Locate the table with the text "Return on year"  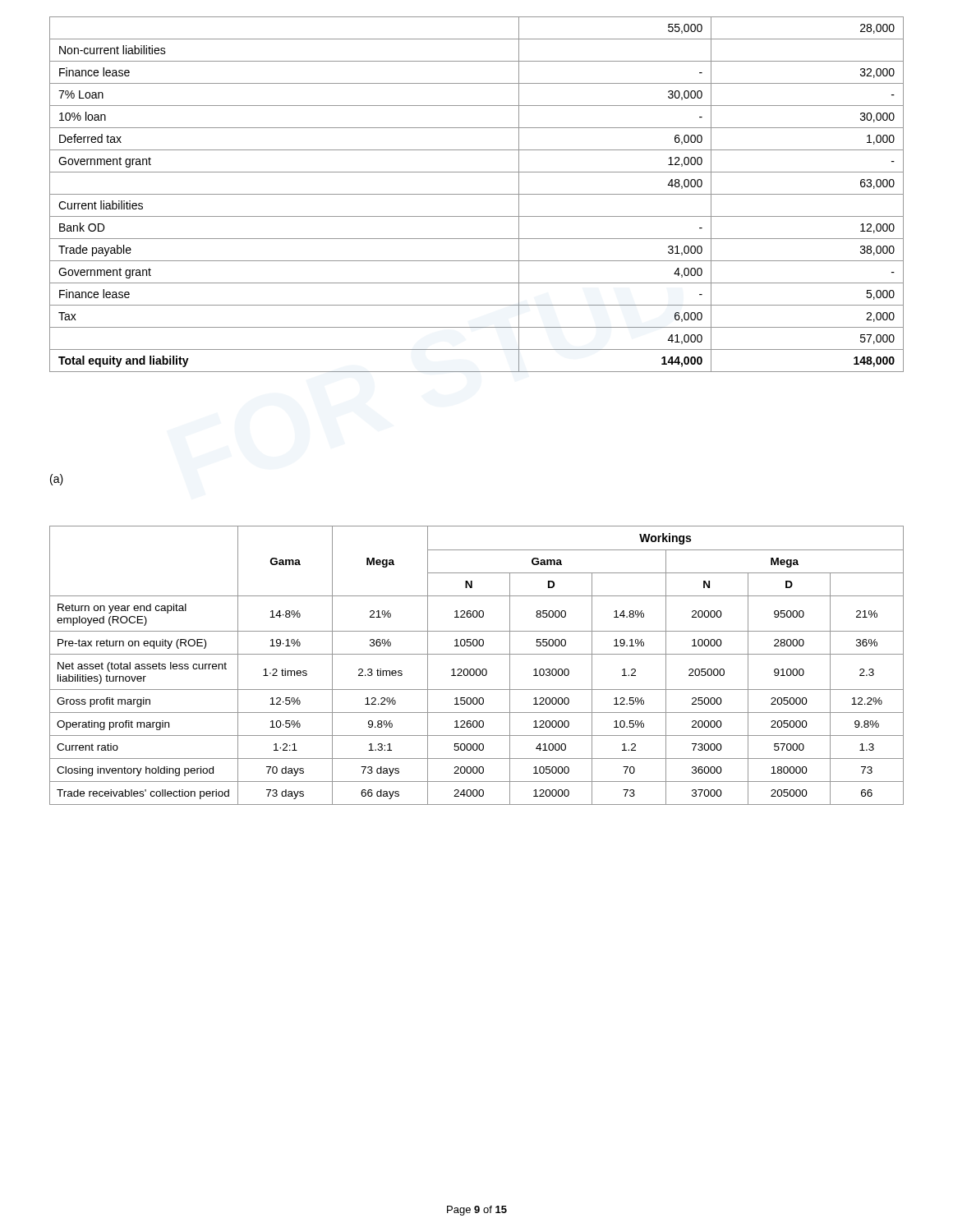point(476,665)
